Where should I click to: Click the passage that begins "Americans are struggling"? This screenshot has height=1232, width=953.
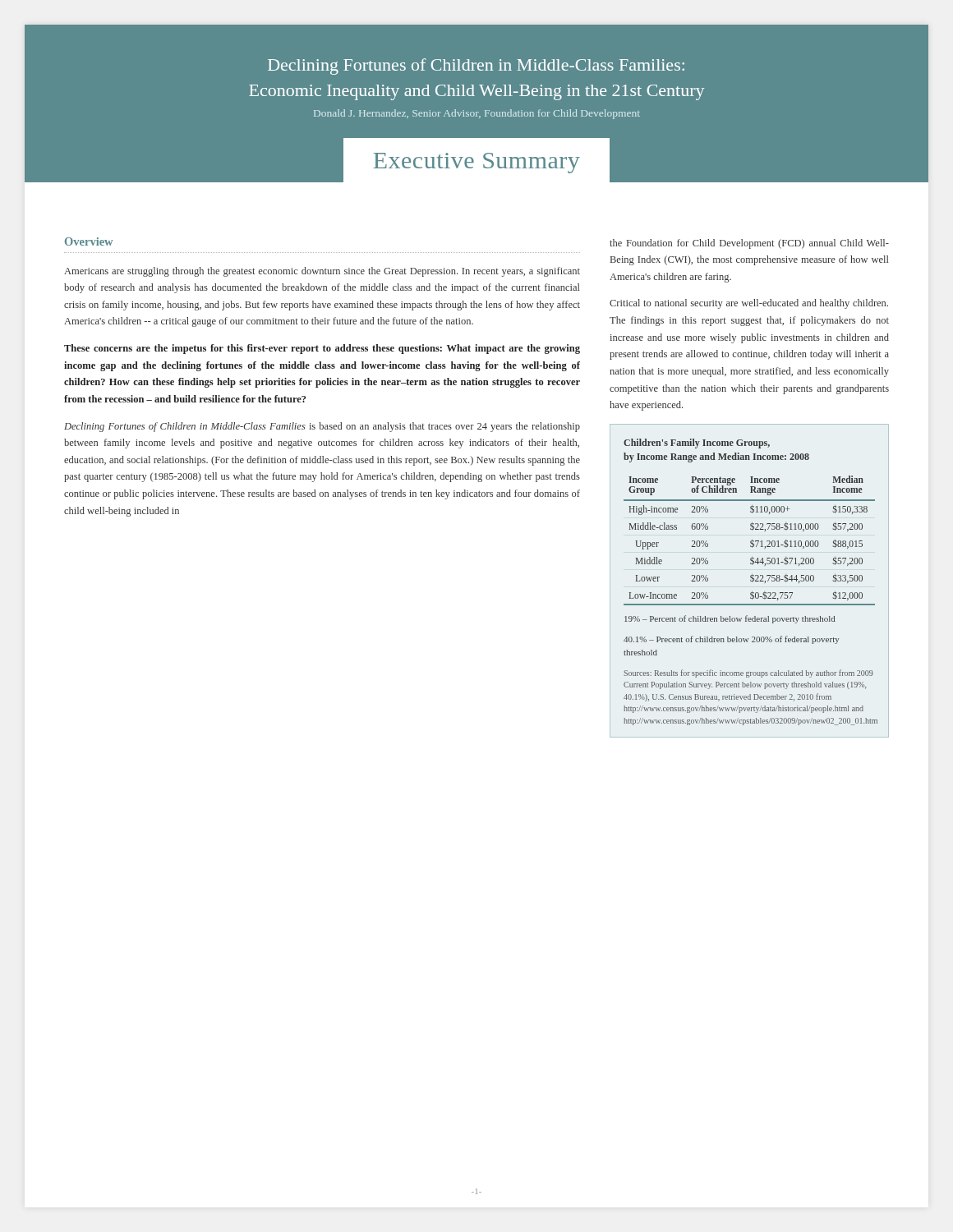[322, 296]
